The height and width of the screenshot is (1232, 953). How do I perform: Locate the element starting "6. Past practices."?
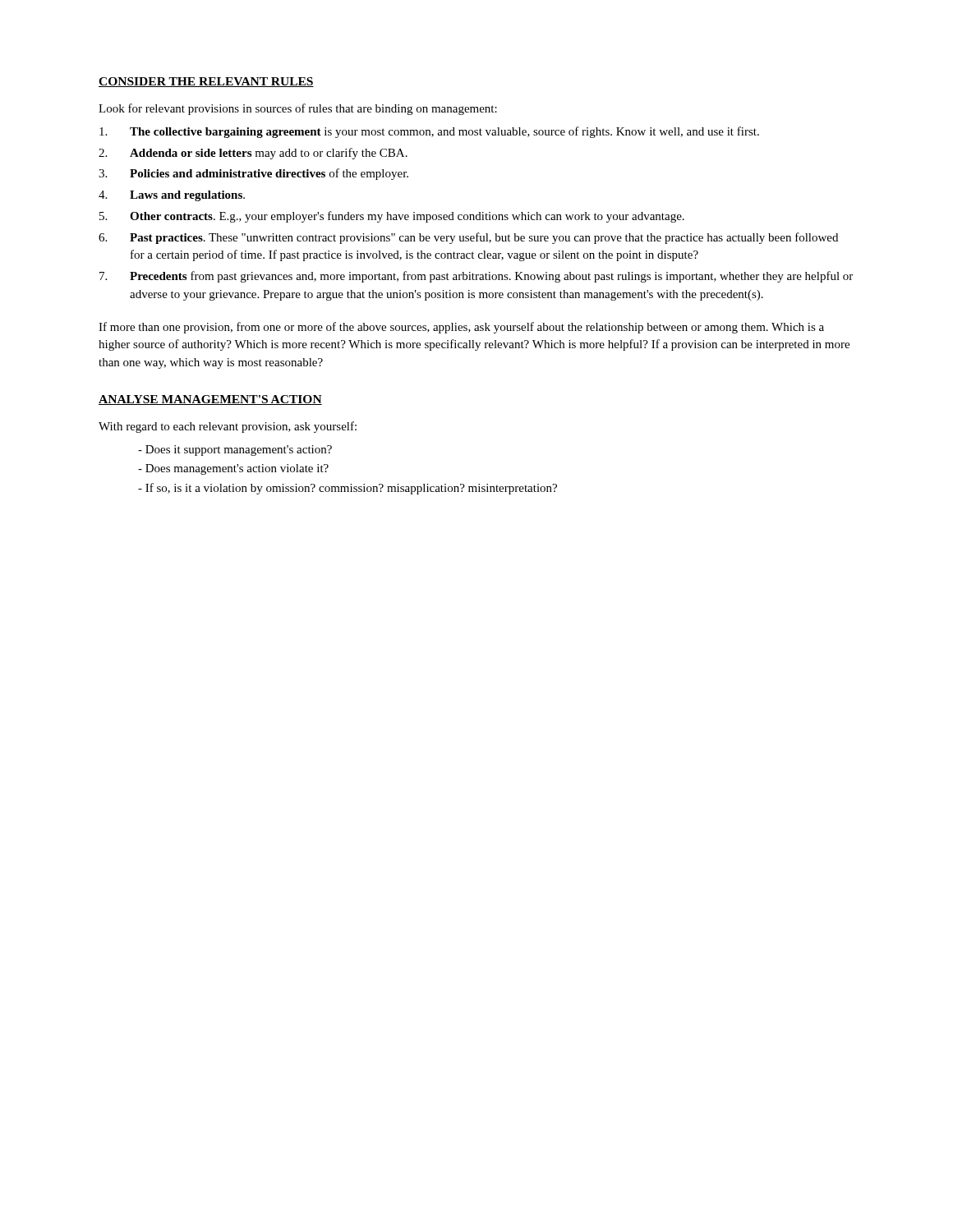(476, 247)
